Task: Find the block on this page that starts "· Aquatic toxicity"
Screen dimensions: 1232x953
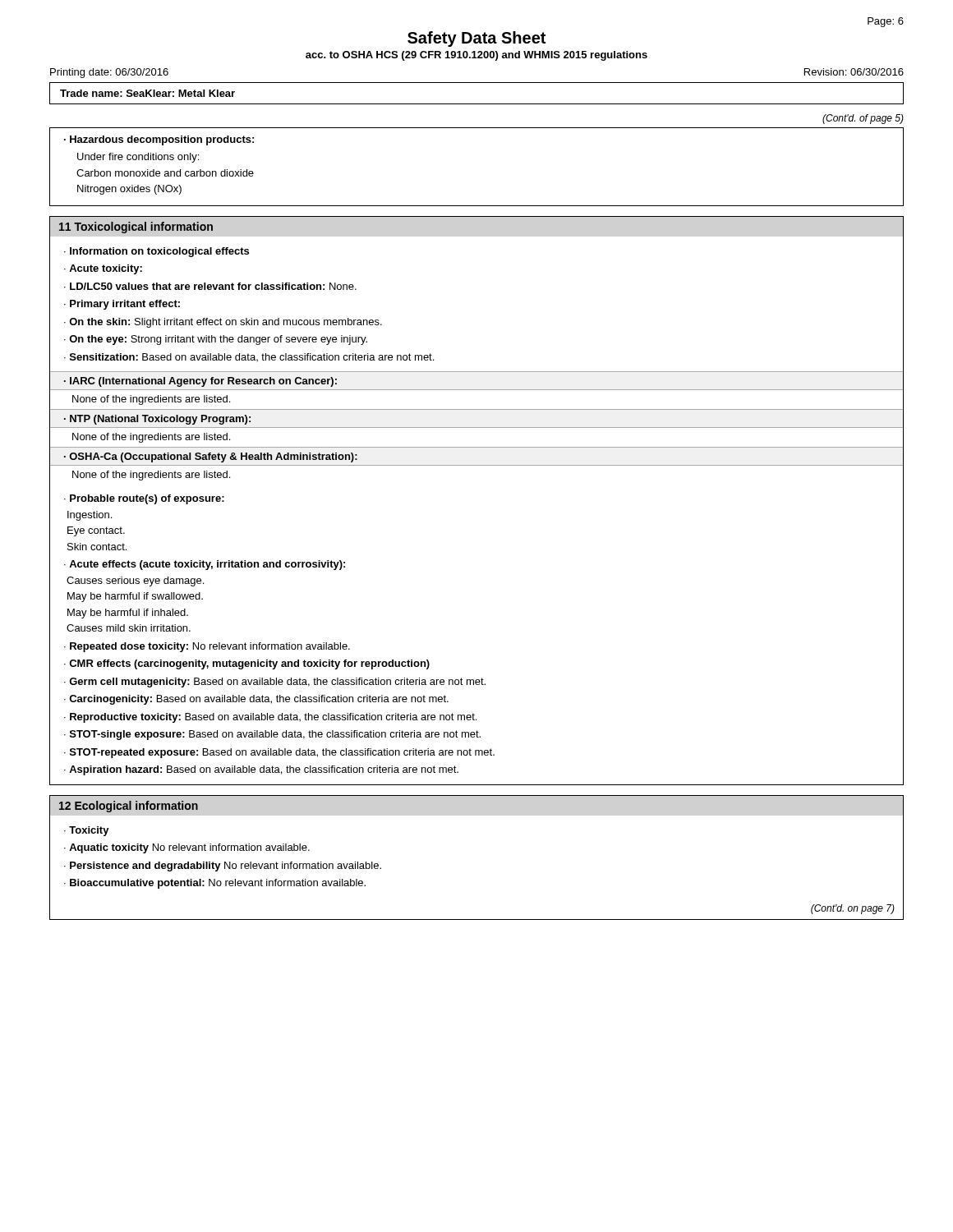Action: click(x=187, y=847)
